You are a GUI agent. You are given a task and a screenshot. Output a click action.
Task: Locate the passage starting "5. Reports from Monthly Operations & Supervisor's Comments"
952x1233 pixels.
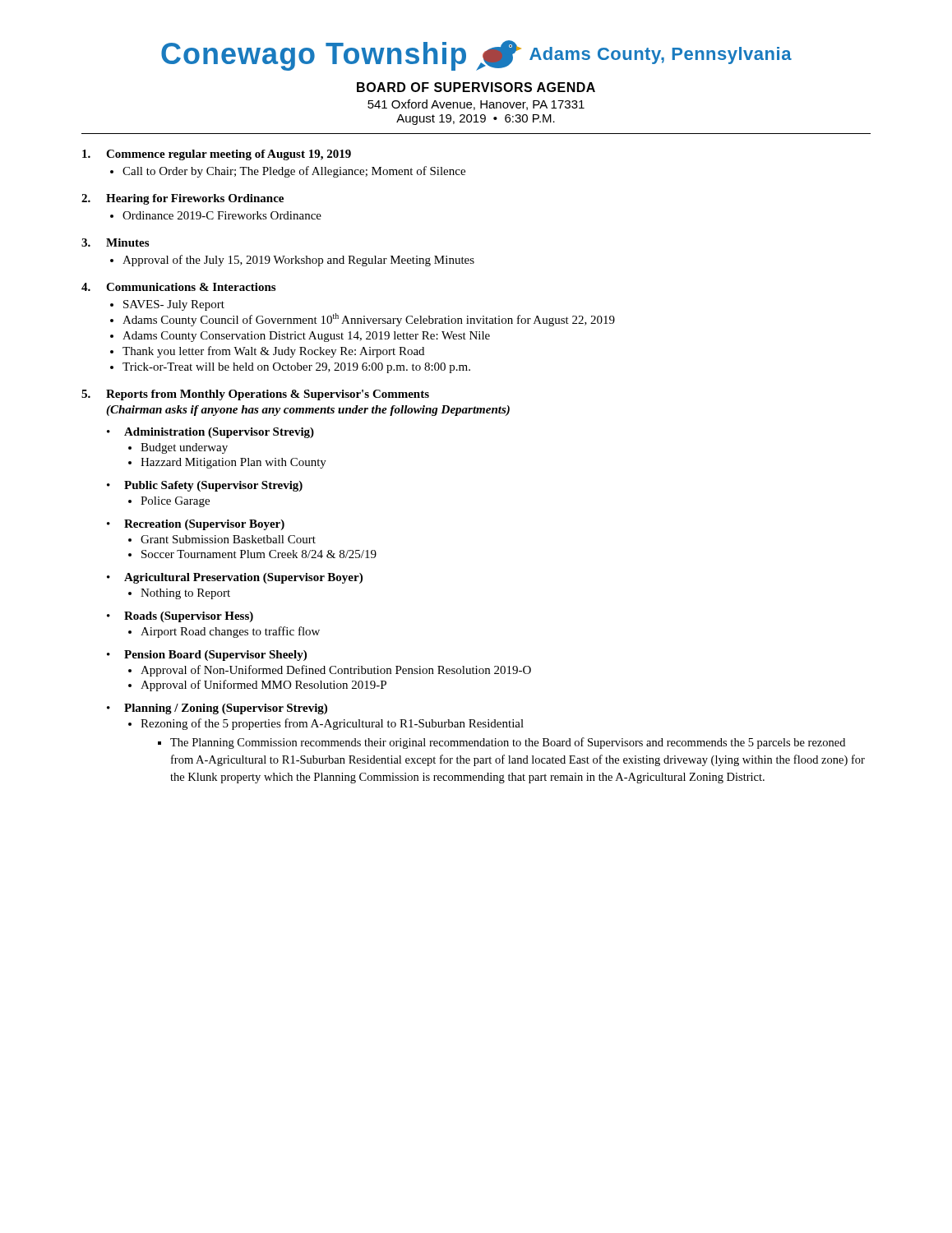[x=255, y=395]
